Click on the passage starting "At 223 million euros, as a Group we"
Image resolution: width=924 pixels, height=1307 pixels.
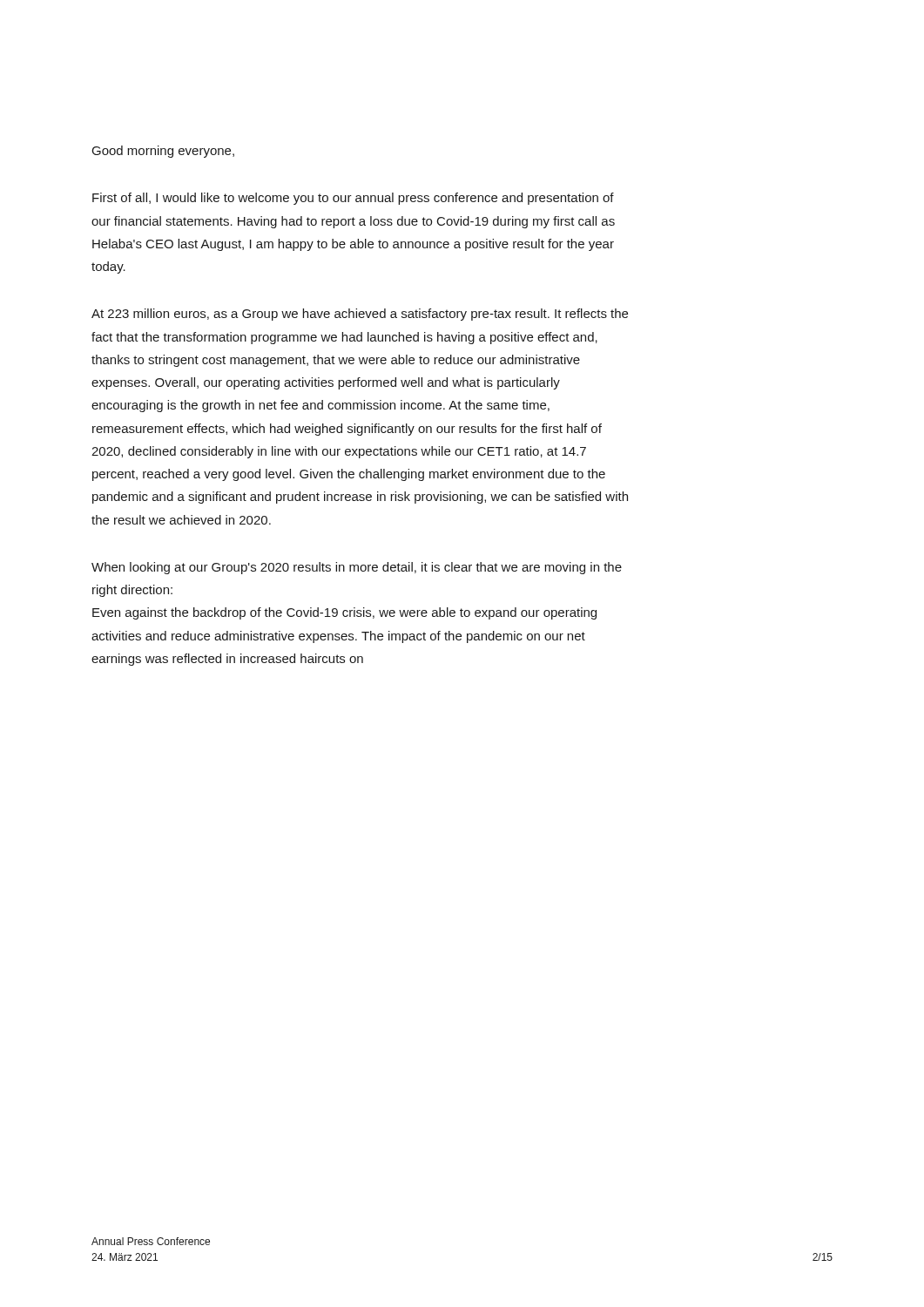coord(360,416)
